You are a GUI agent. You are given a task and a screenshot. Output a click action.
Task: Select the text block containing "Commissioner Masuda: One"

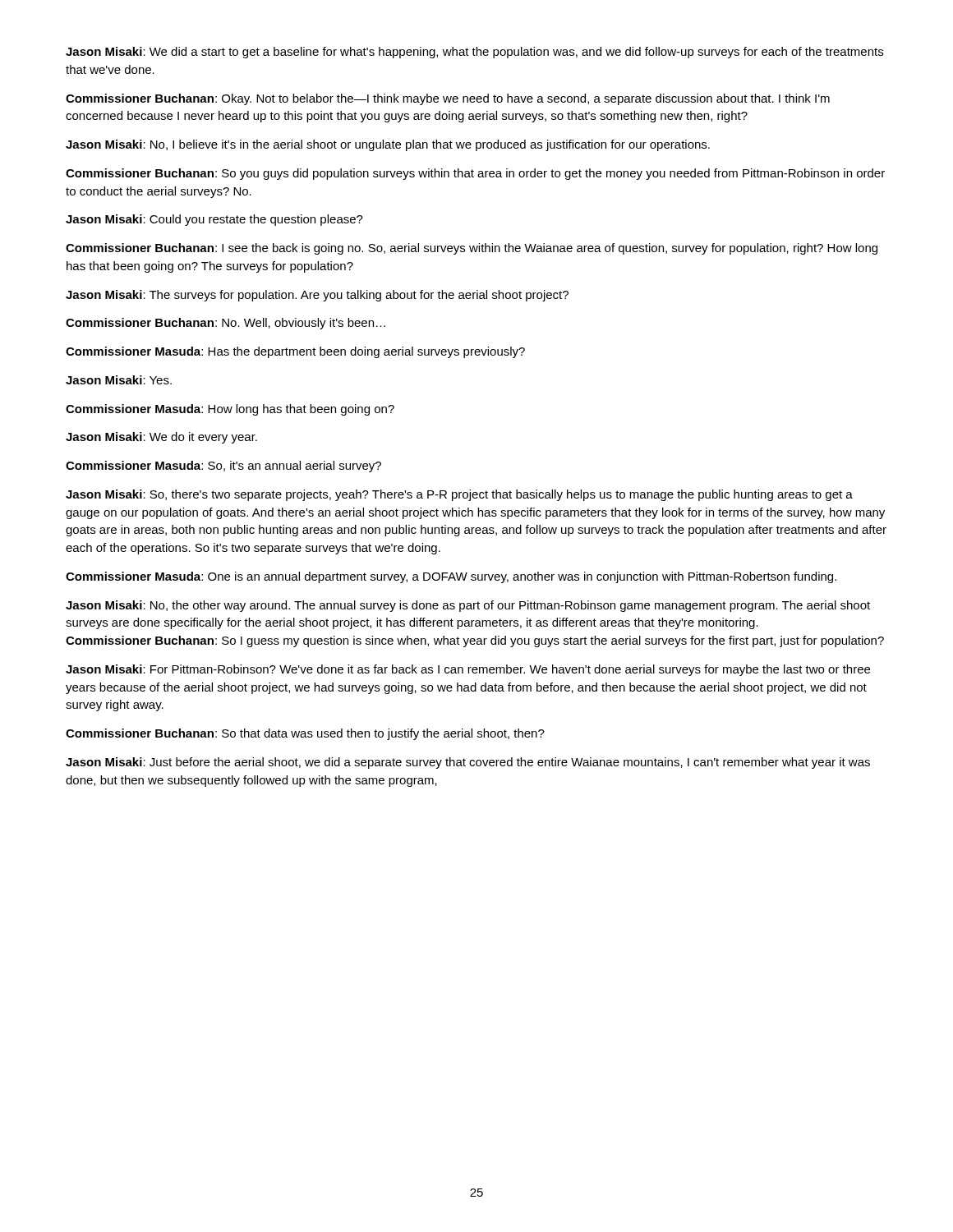452,576
